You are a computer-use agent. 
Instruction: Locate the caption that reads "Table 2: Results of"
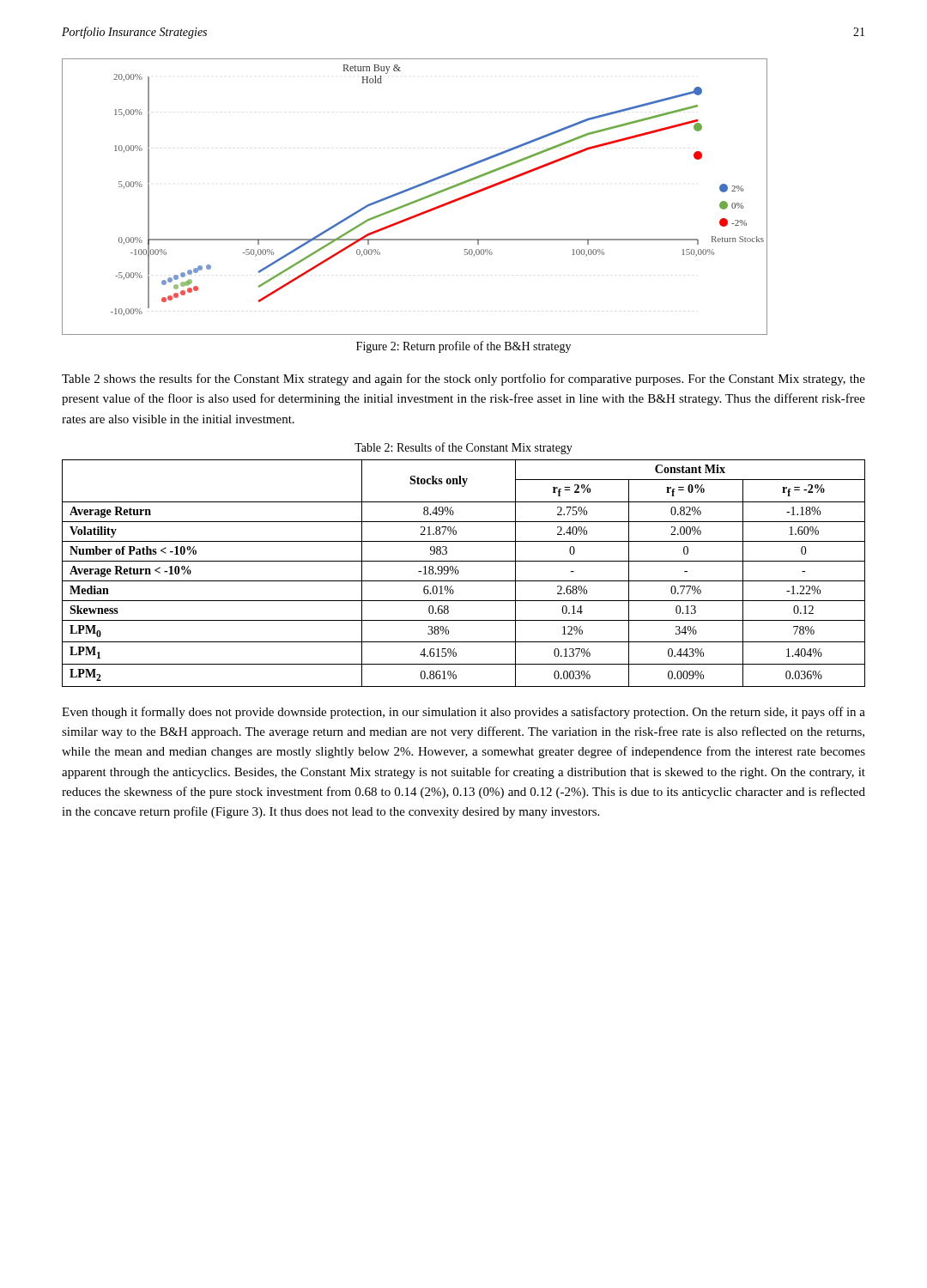tap(464, 448)
